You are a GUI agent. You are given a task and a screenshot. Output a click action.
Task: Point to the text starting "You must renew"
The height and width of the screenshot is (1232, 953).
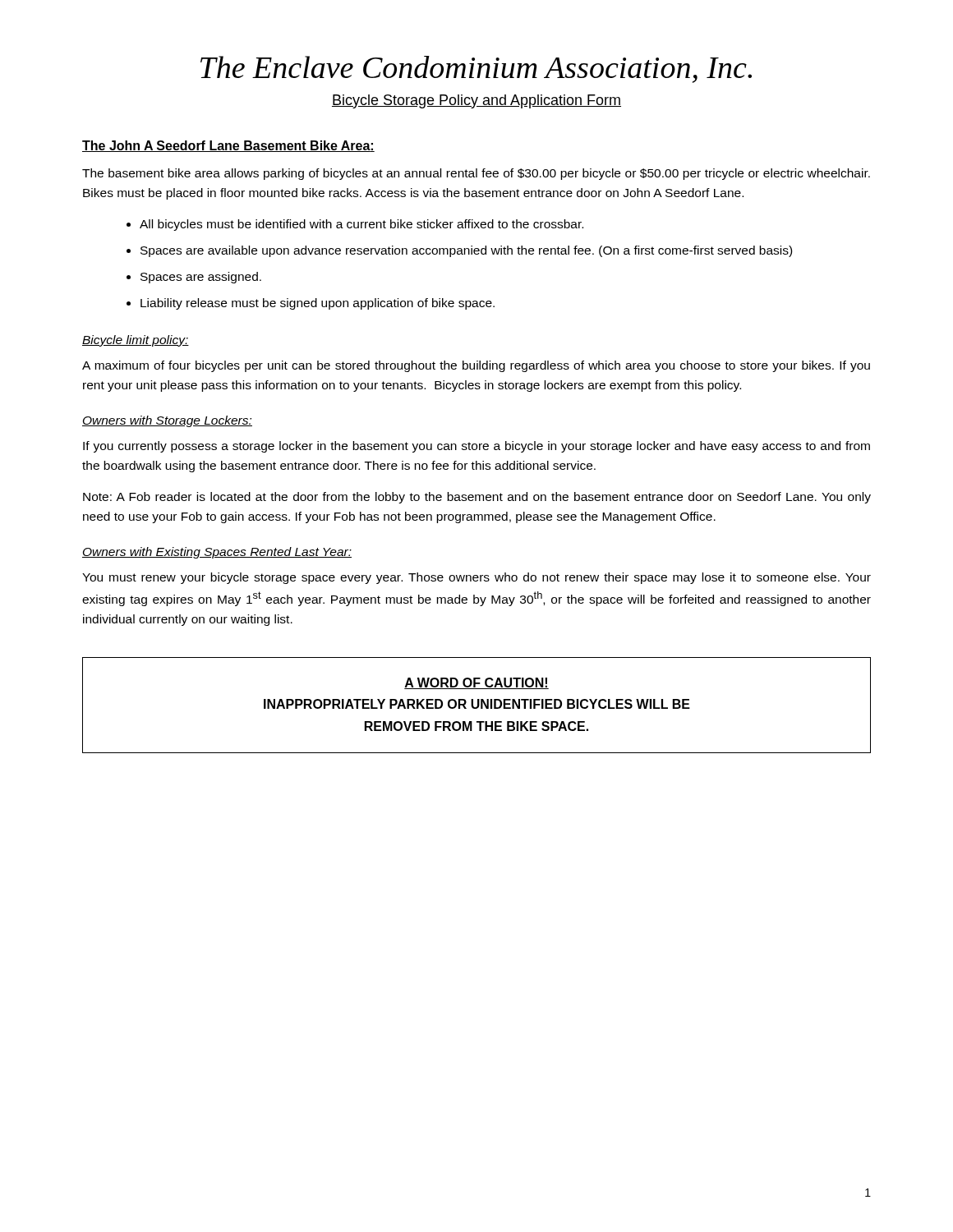coord(476,598)
